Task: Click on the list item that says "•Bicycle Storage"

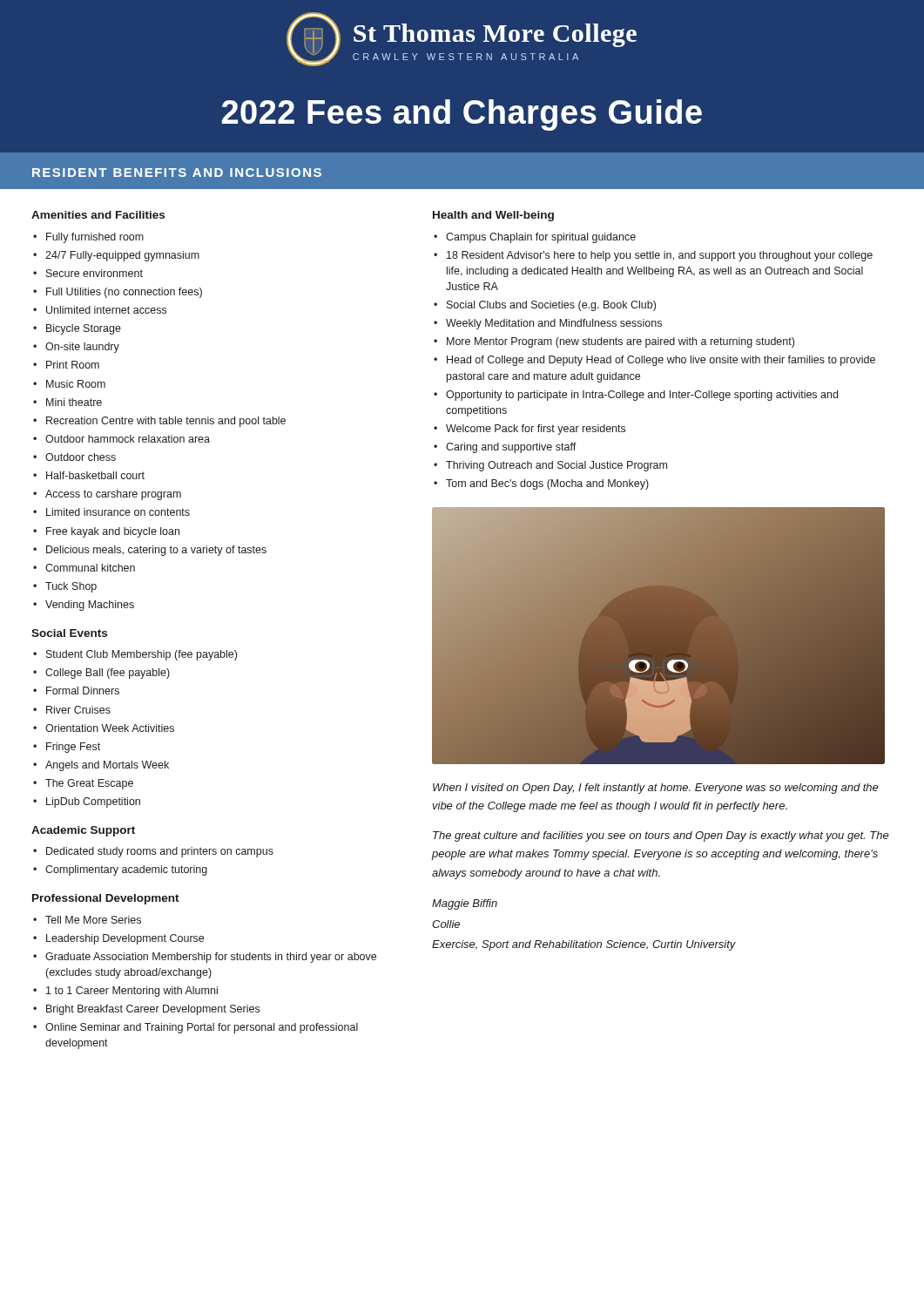Action: (x=77, y=329)
